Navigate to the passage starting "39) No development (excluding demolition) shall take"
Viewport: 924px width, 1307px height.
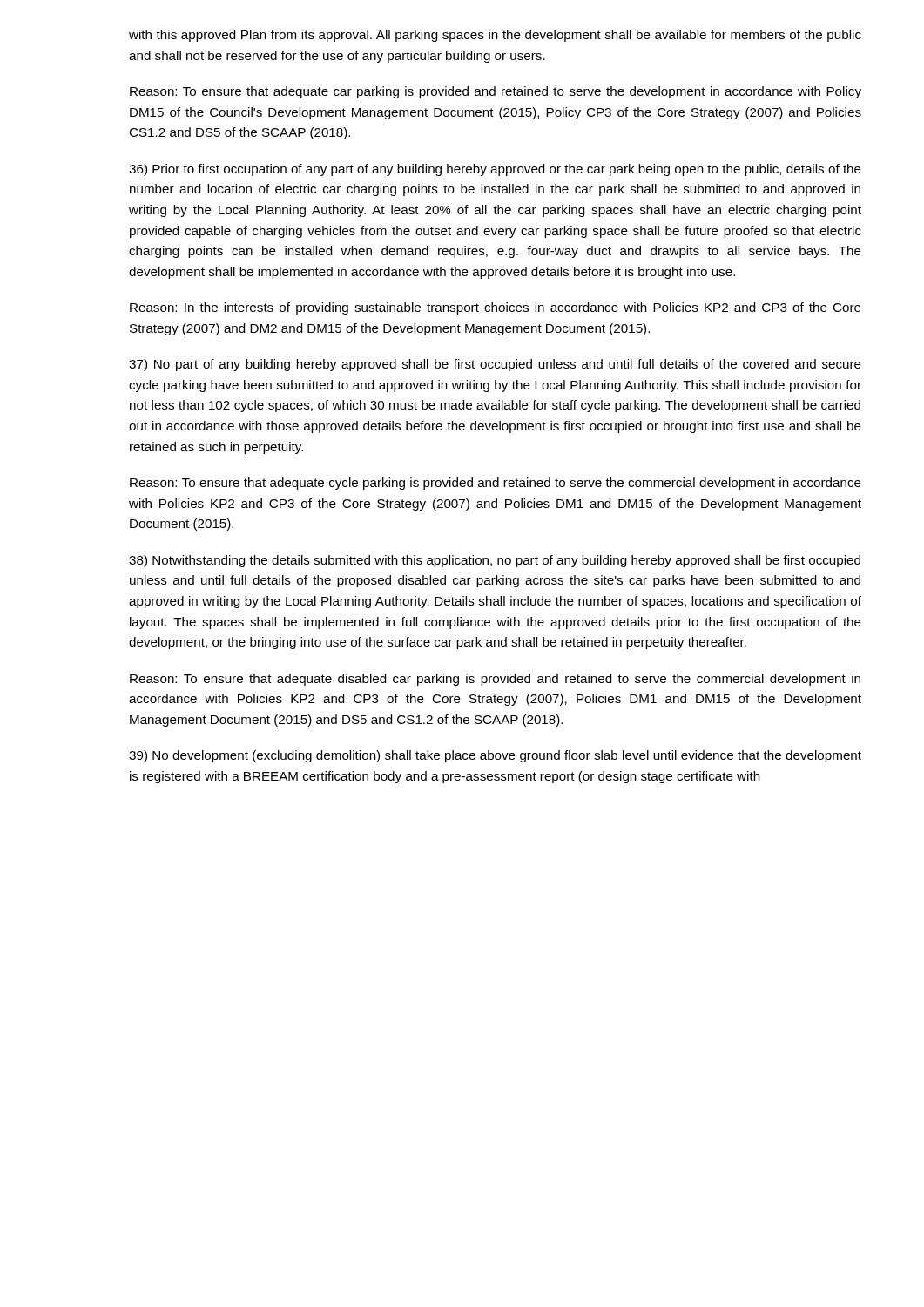495,766
